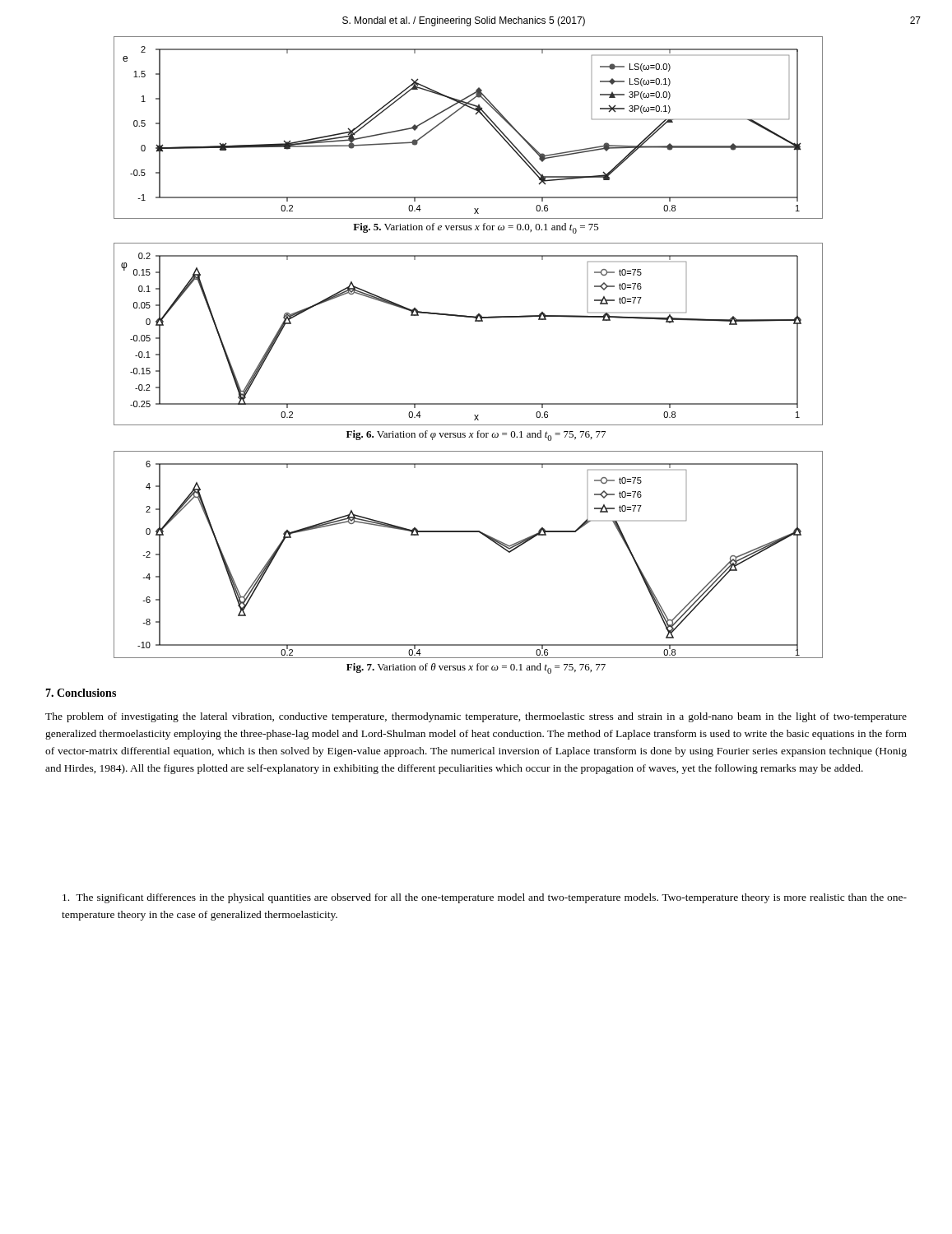
Task: Locate the section header with the text "7. Conclusions"
Action: pos(81,693)
